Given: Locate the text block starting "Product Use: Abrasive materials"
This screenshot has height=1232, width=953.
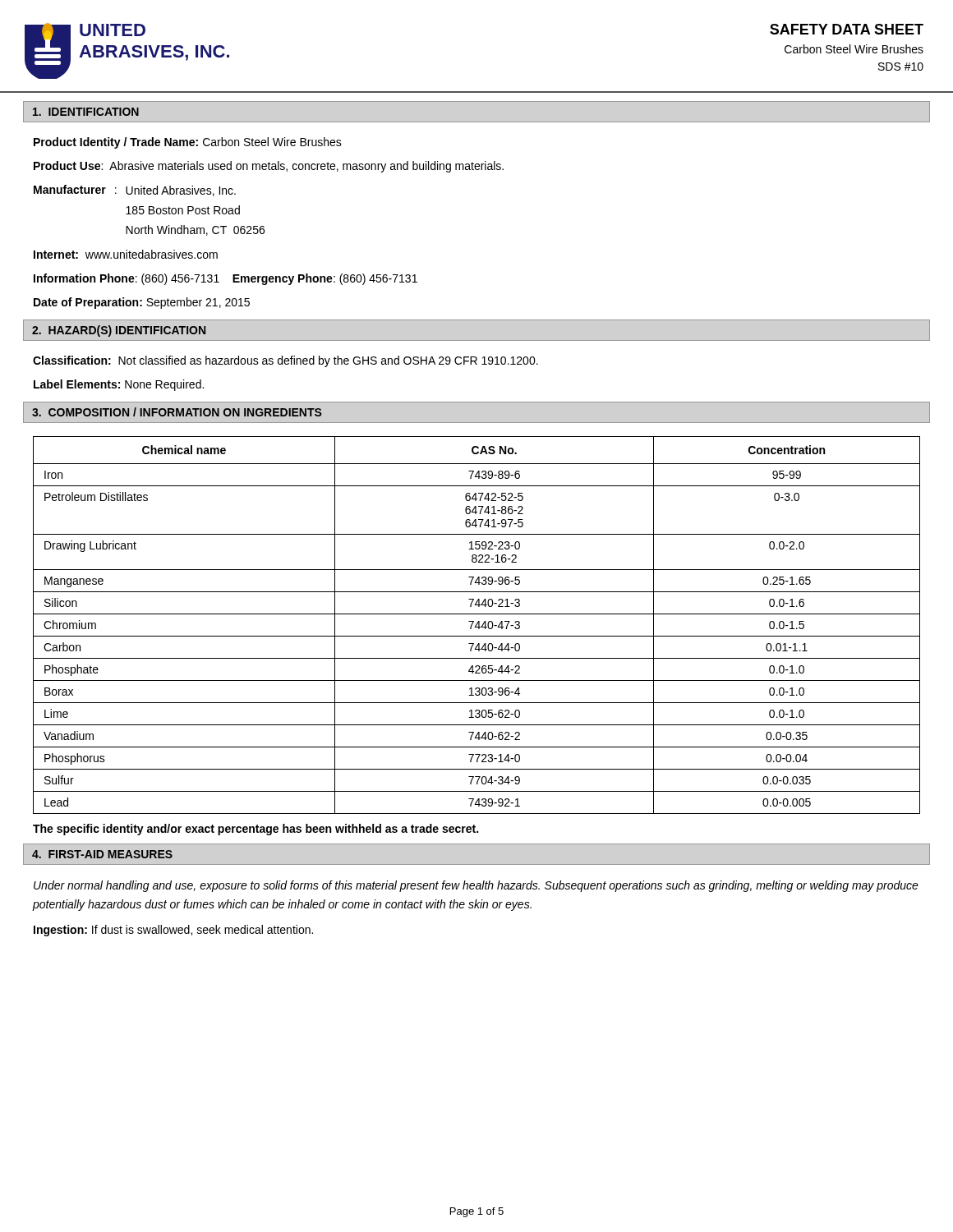Looking at the screenshot, I should click(269, 166).
